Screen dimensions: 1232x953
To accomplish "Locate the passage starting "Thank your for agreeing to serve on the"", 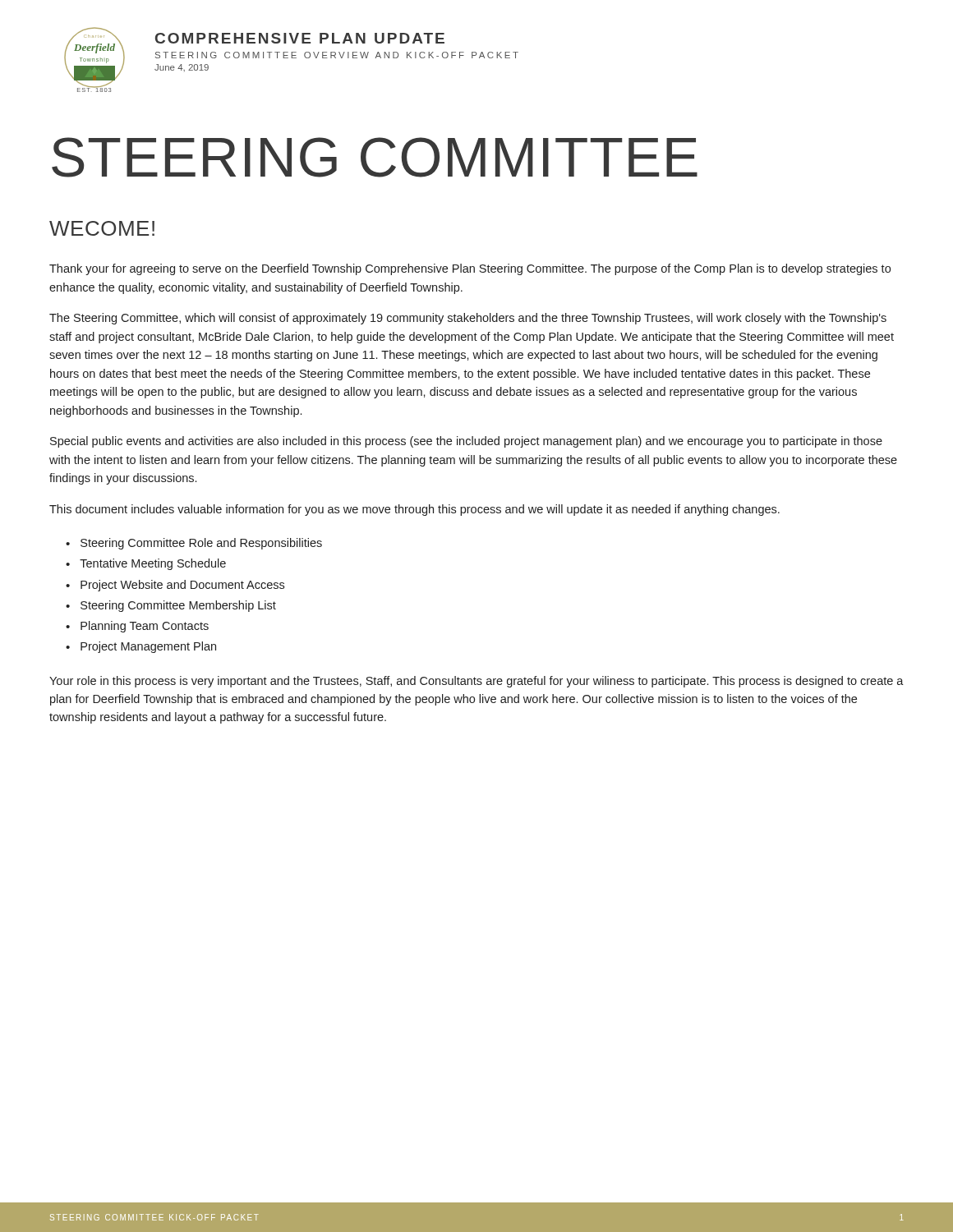I will click(x=476, y=278).
